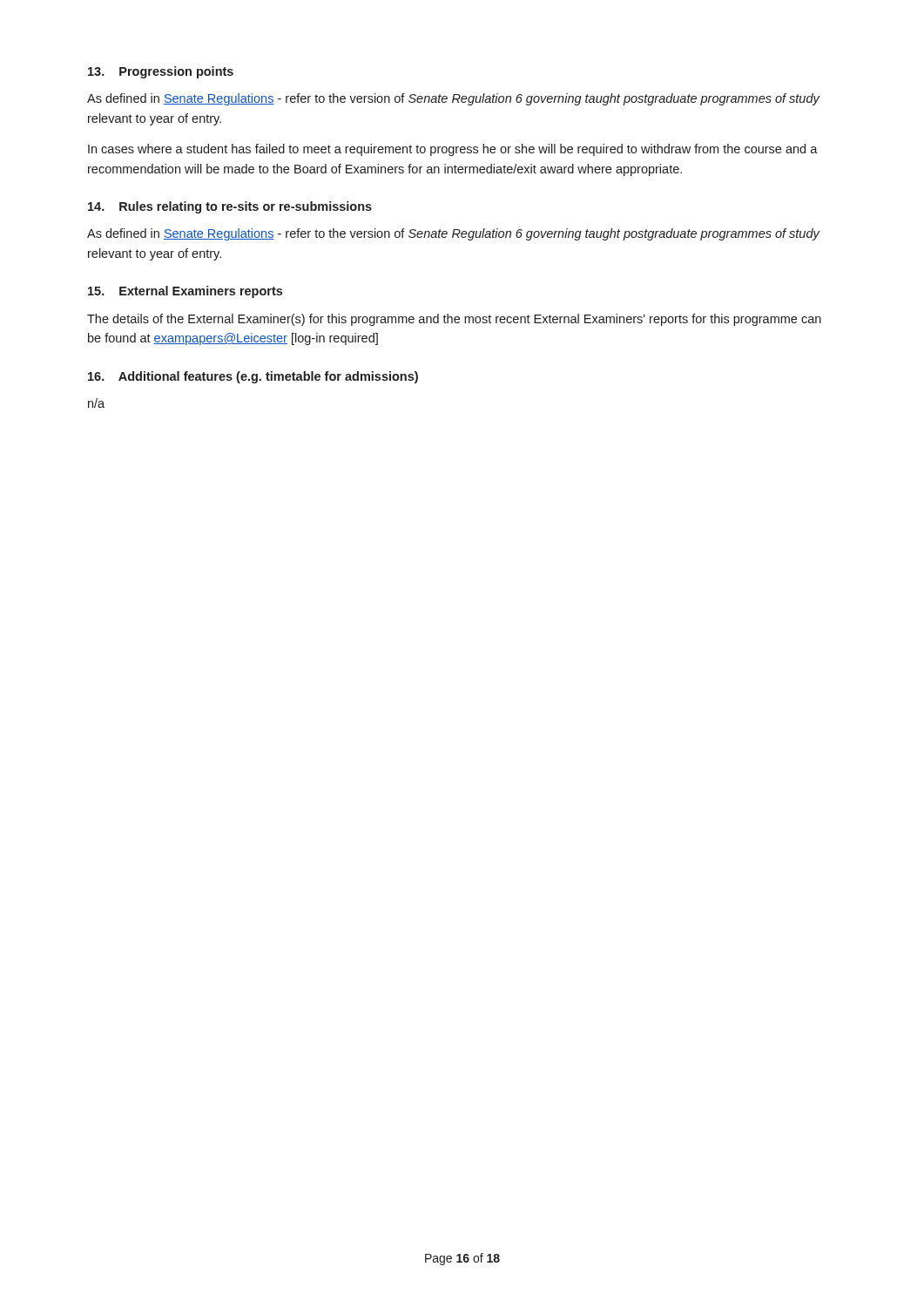Navigate to the element starting "The details of the External"
Screen dimensions: 1307x924
coord(454,328)
